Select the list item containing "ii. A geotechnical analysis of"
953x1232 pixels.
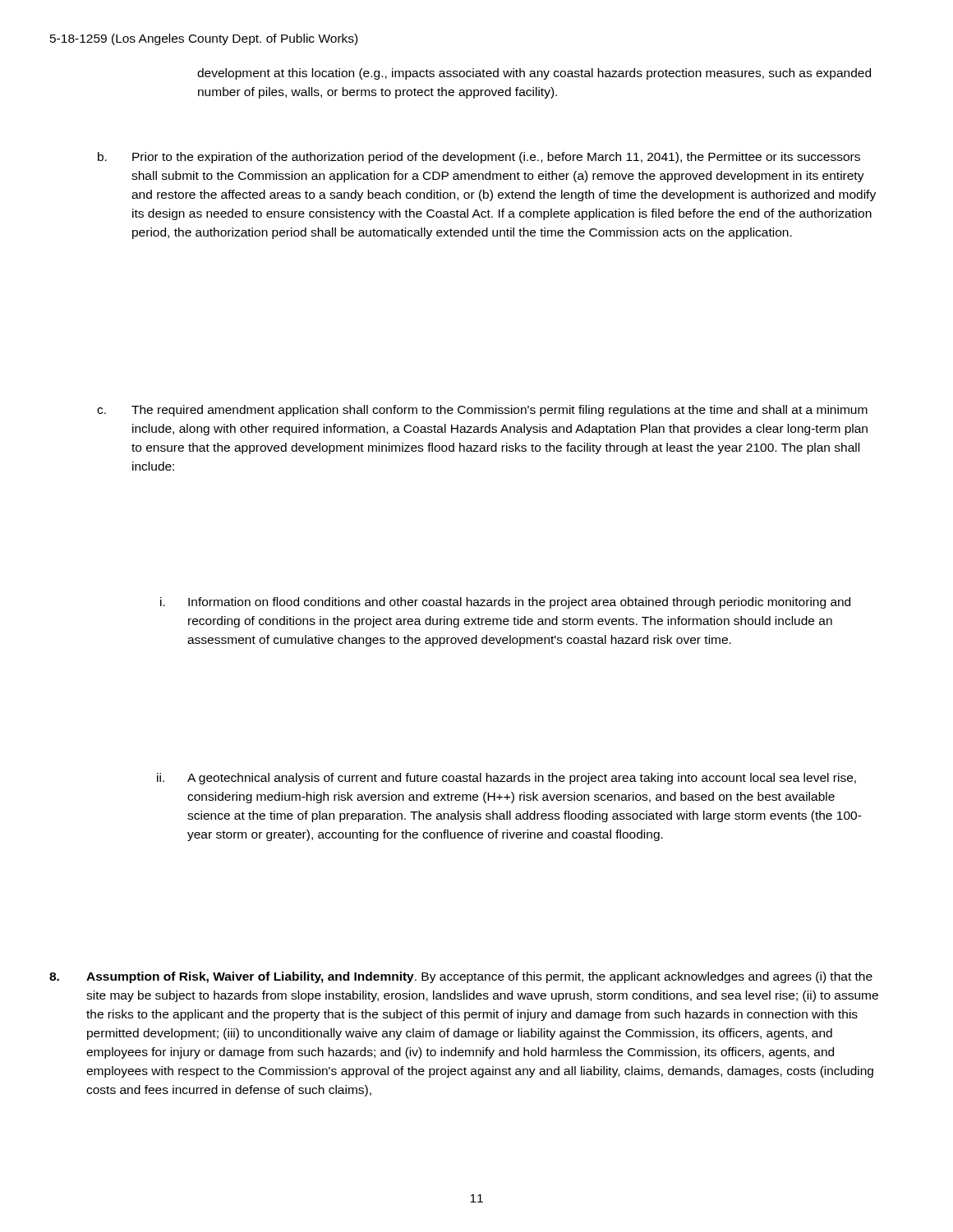pos(524,805)
